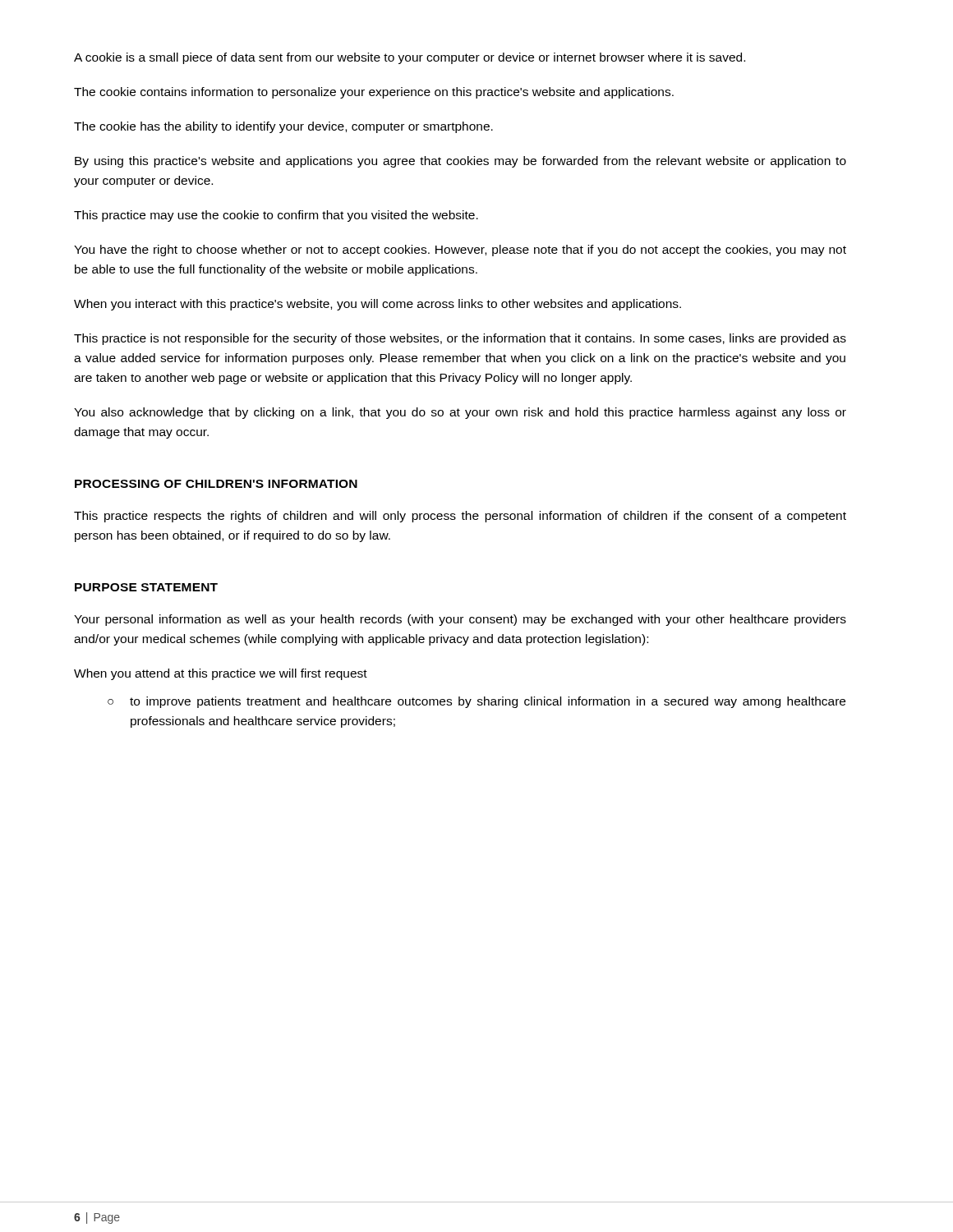This screenshot has width=953, height=1232.
Task: Find the text block that says "When you attend at this practice we"
Action: click(x=220, y=673)
